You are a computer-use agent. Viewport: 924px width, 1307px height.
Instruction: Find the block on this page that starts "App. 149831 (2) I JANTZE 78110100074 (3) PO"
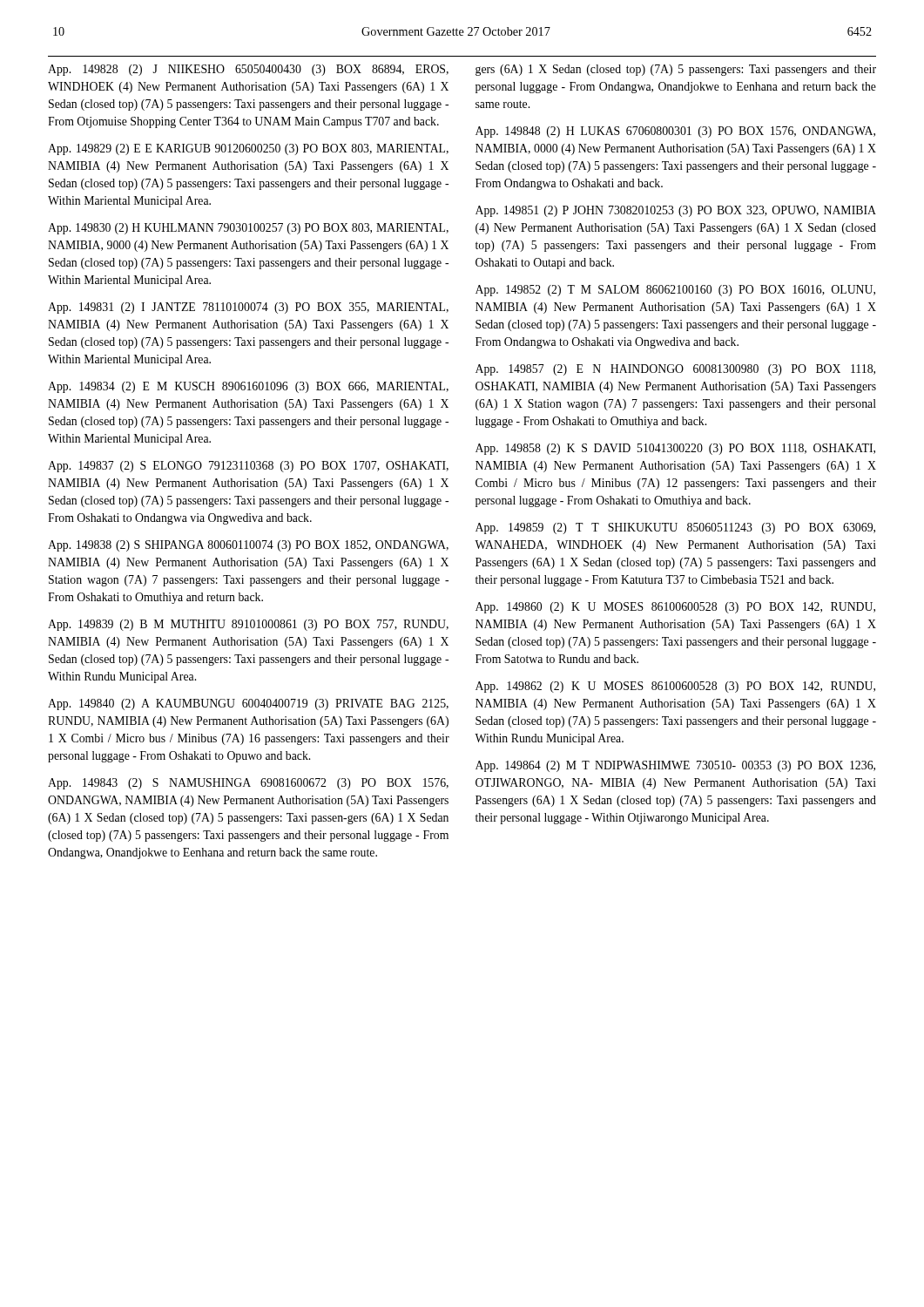click(248, 333)
